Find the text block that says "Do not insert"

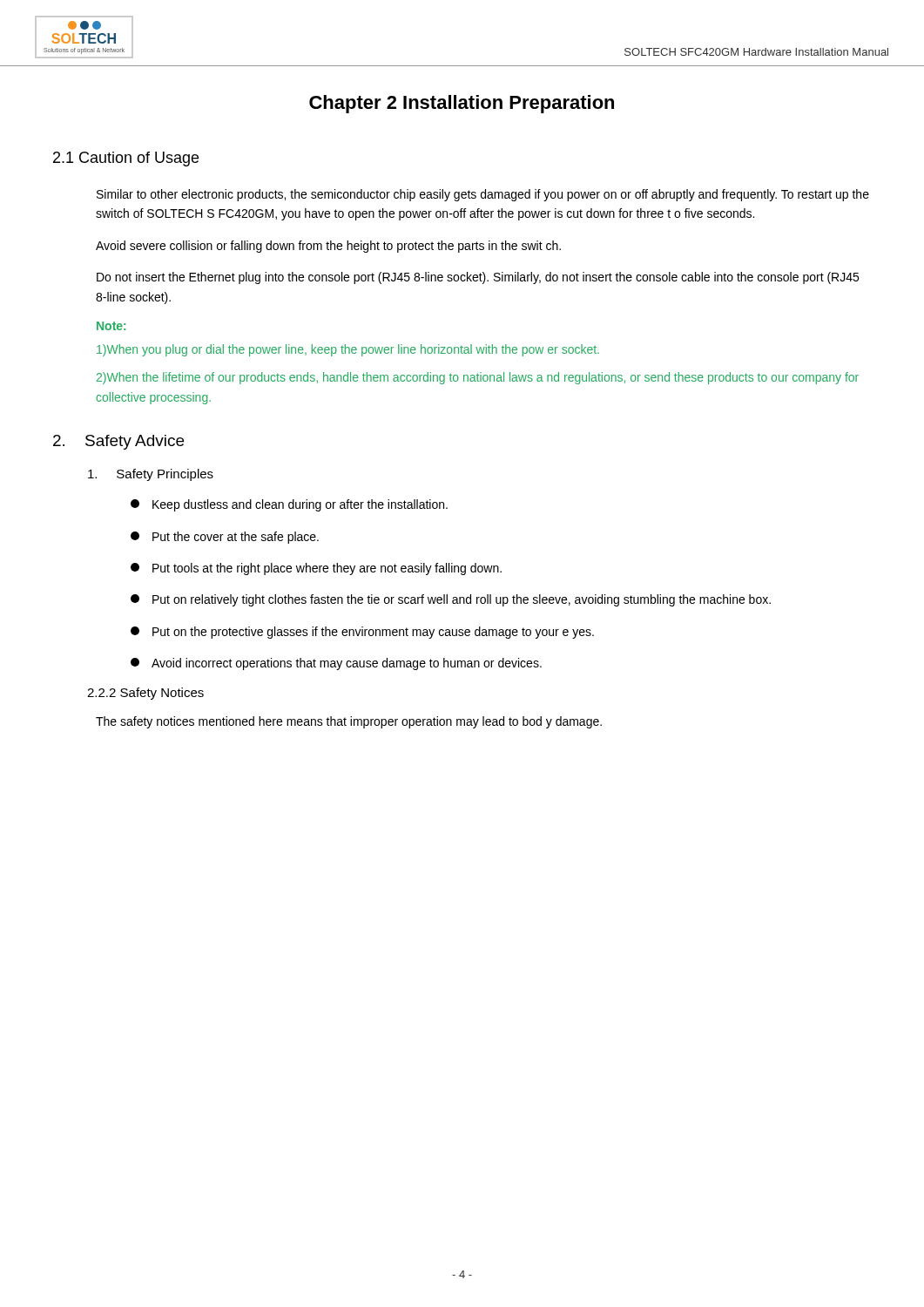coord(478,287)
